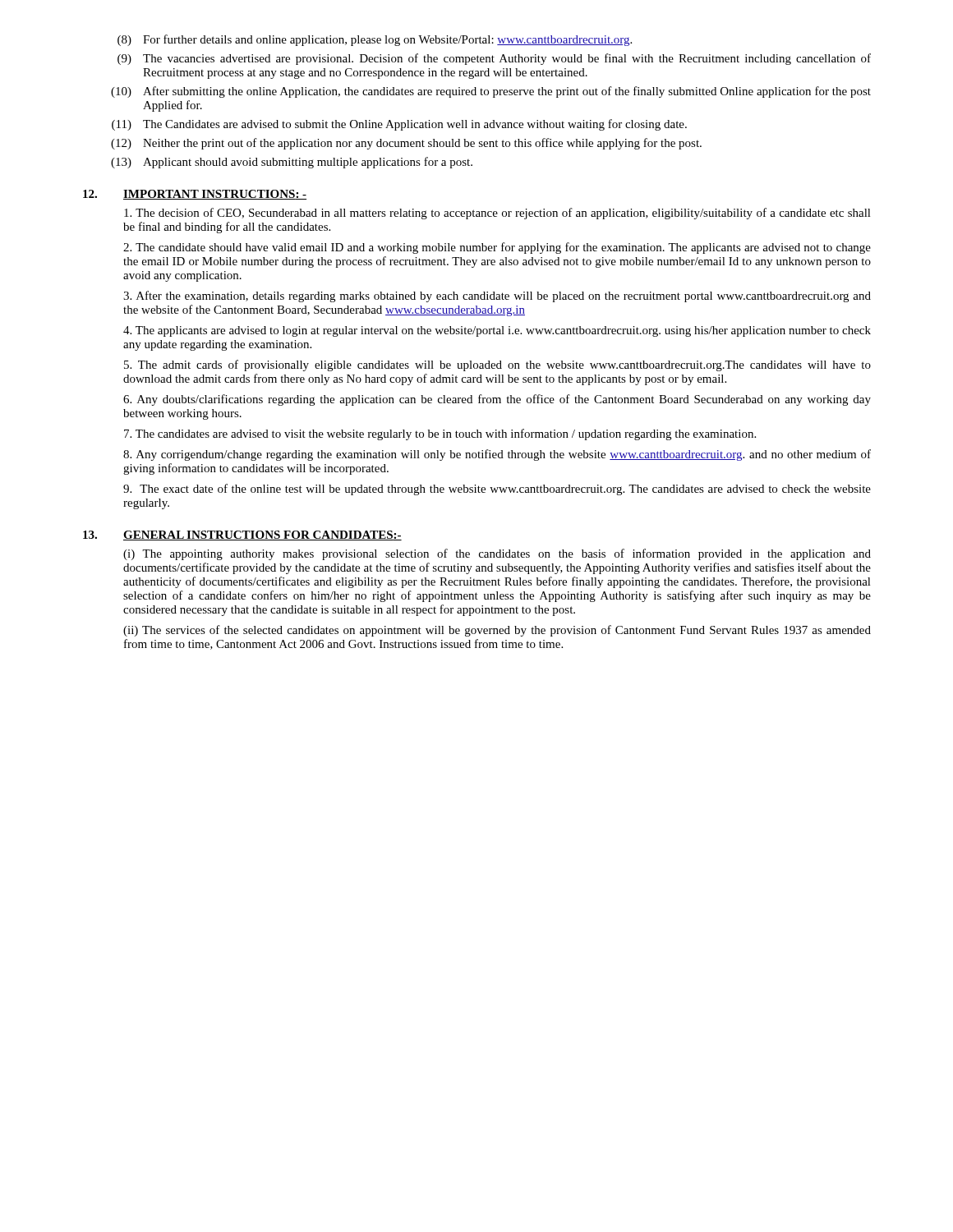Point to the passage starting "13. GENERAL INSTRUCTIONS FOR CANDIDATES:-"
Screen dimensions: 1232x953
click(x=242, y=536)
